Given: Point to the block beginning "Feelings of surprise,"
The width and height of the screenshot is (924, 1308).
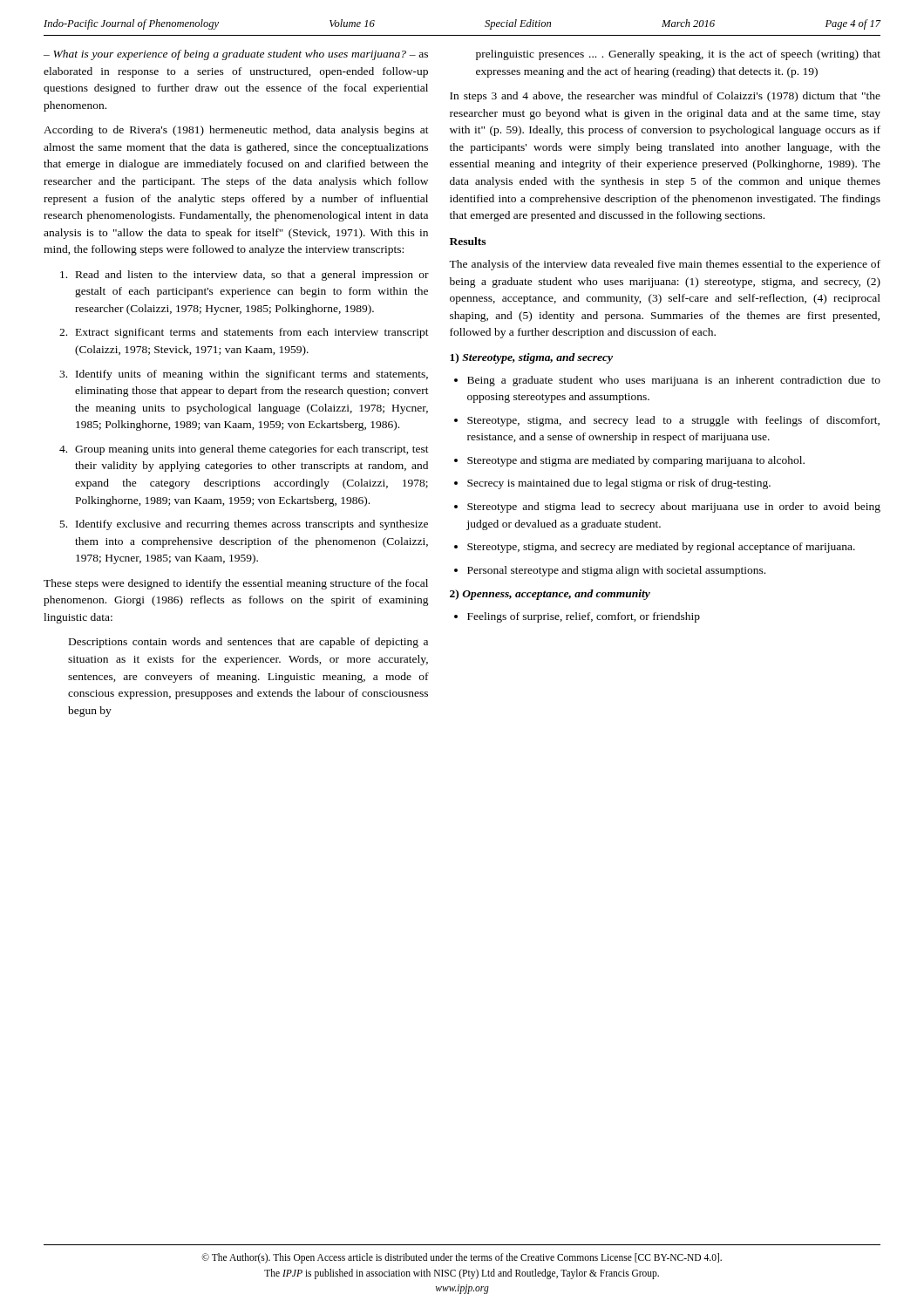Looking at the screenshot, I should [x=674, y=616].
